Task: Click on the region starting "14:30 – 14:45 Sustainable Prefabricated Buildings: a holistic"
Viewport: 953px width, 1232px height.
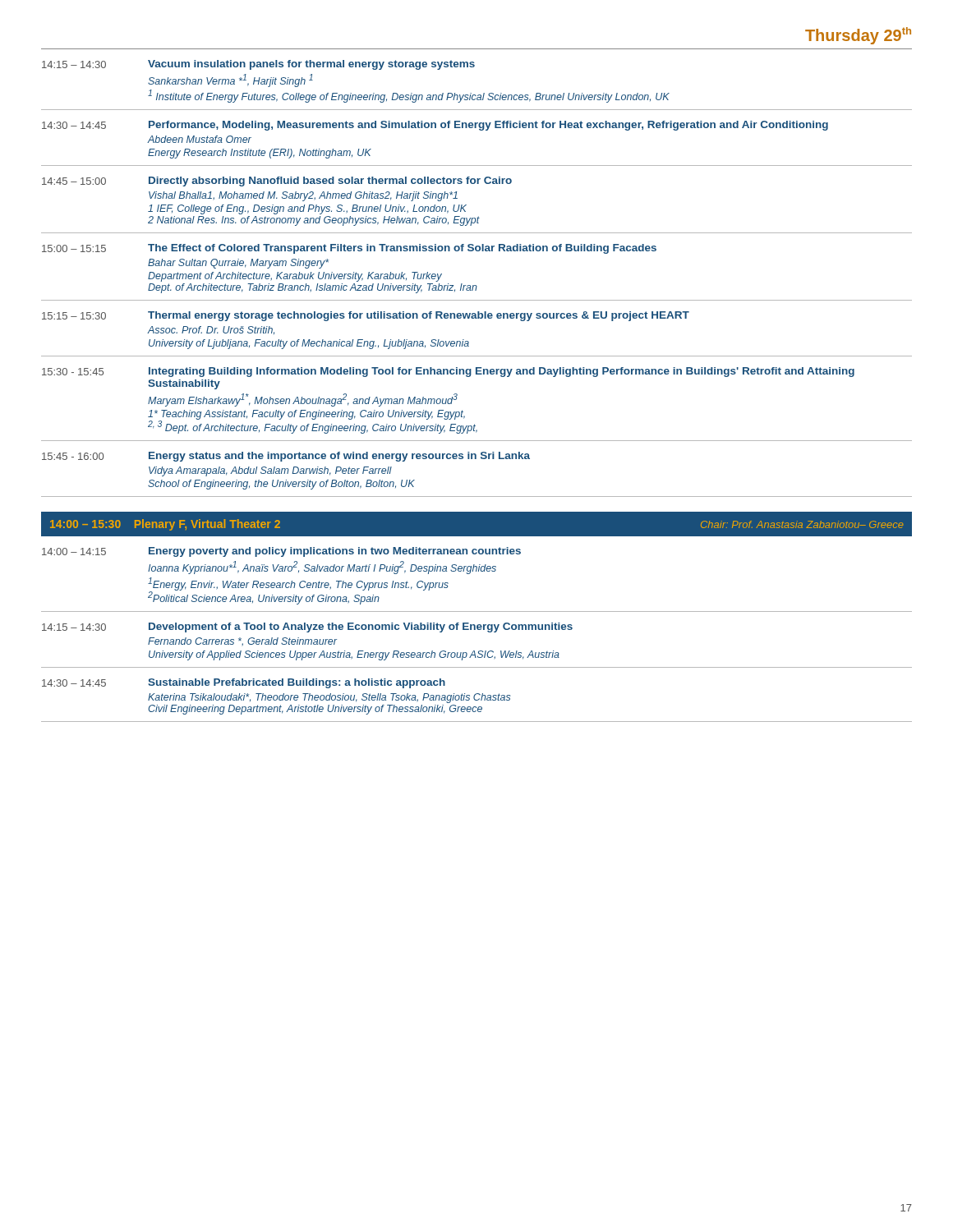Action: 476,695
